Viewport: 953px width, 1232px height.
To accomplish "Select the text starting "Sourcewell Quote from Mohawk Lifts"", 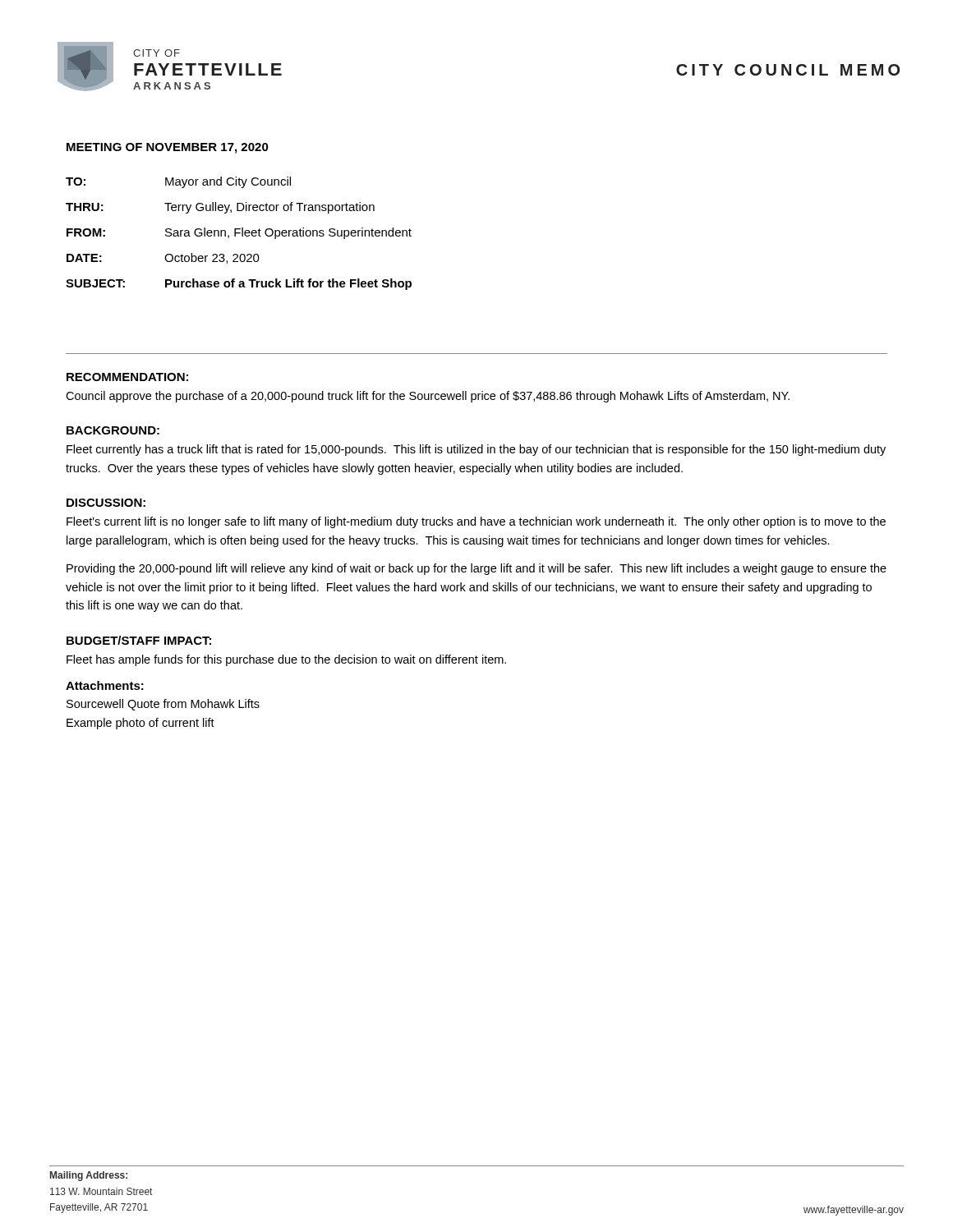I will (163, 704).
